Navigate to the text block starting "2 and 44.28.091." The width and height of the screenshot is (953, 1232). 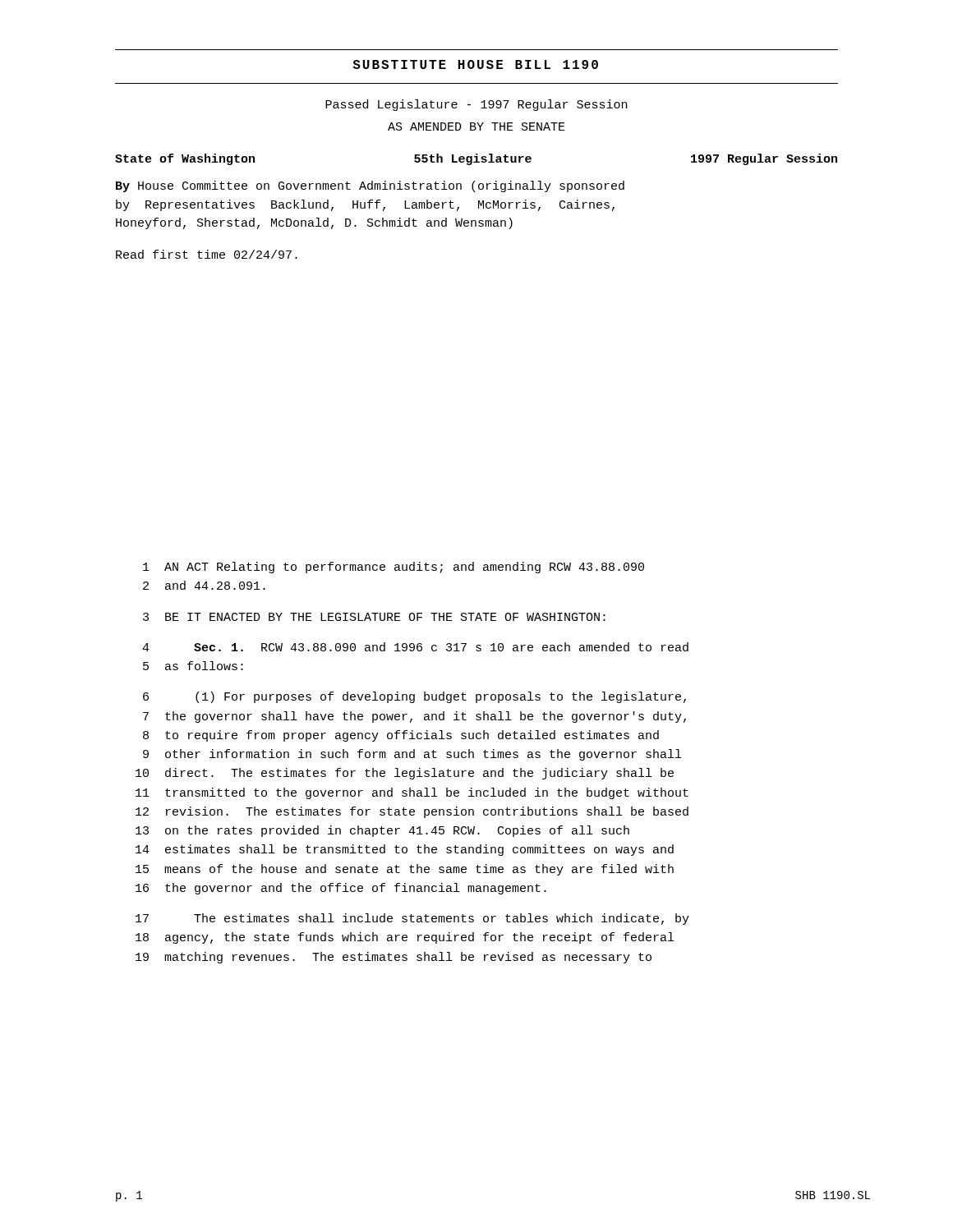click(x=204, y=585)
